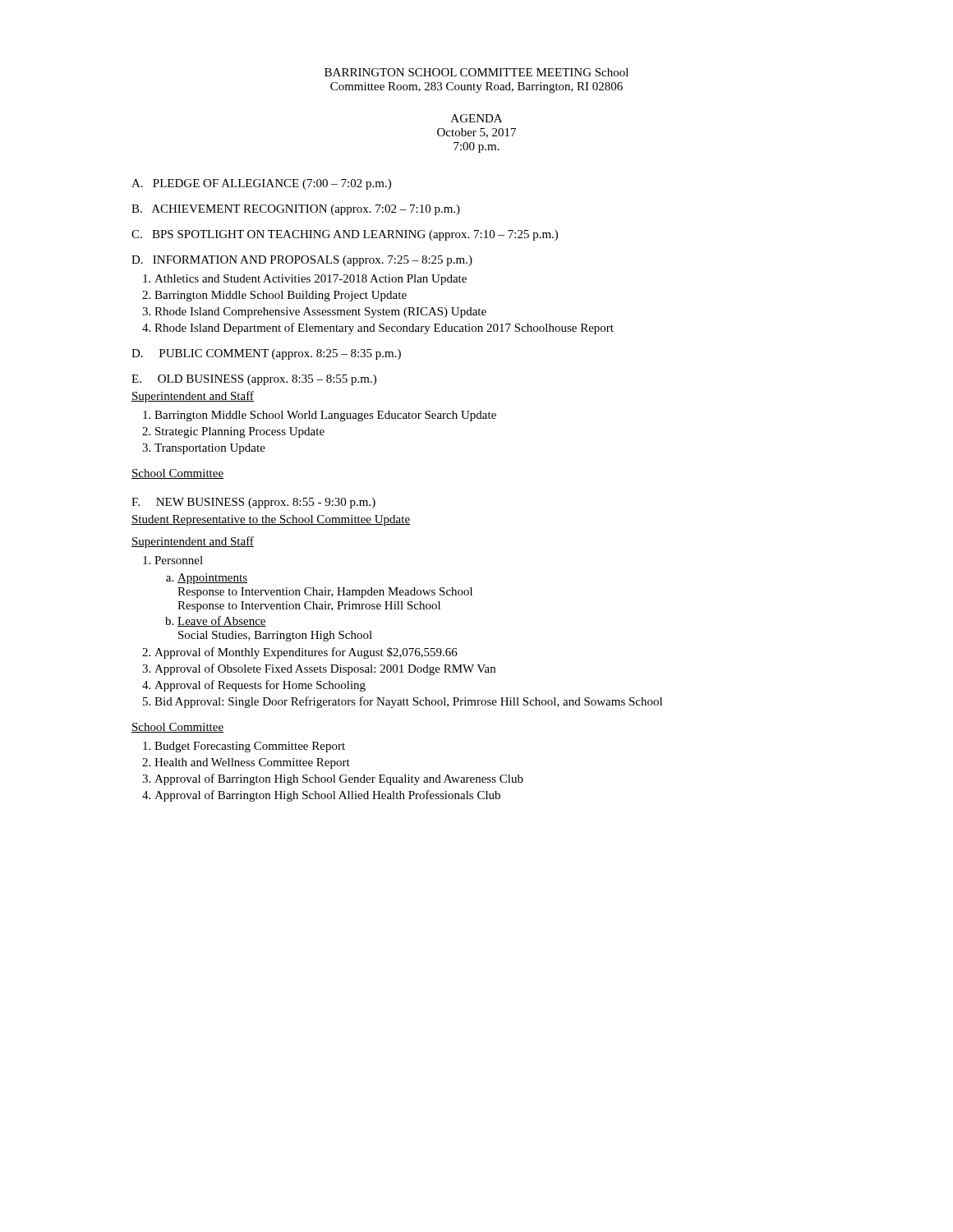Where is the passage that starts "Rhode Island Comprehensive Assessment System"?
The image size is (953, 1232).
coord(320,311)
